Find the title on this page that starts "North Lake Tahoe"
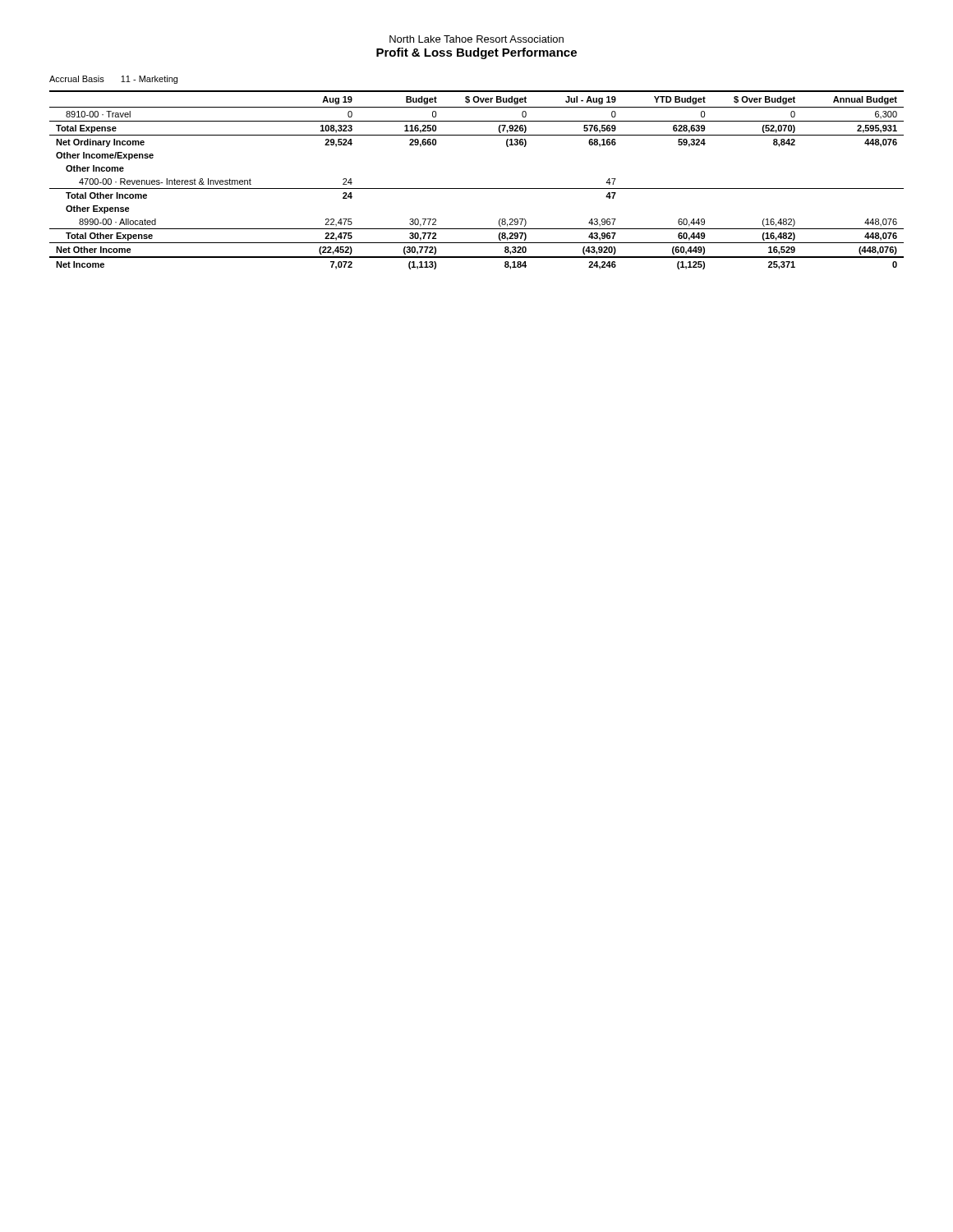Screen dimensions: 1232x953 [476, 46]
